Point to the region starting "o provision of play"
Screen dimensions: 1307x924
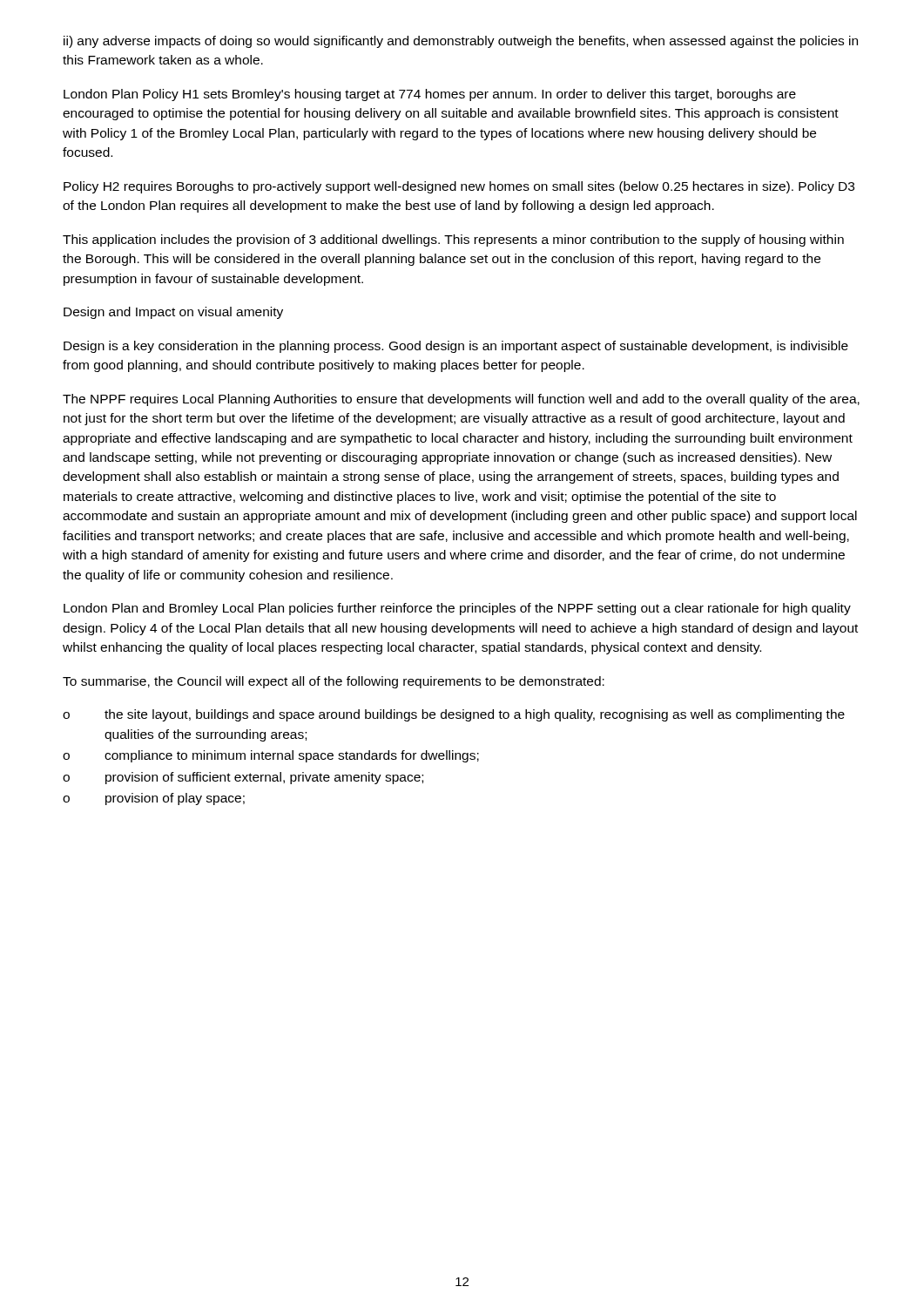coord(154,798)
